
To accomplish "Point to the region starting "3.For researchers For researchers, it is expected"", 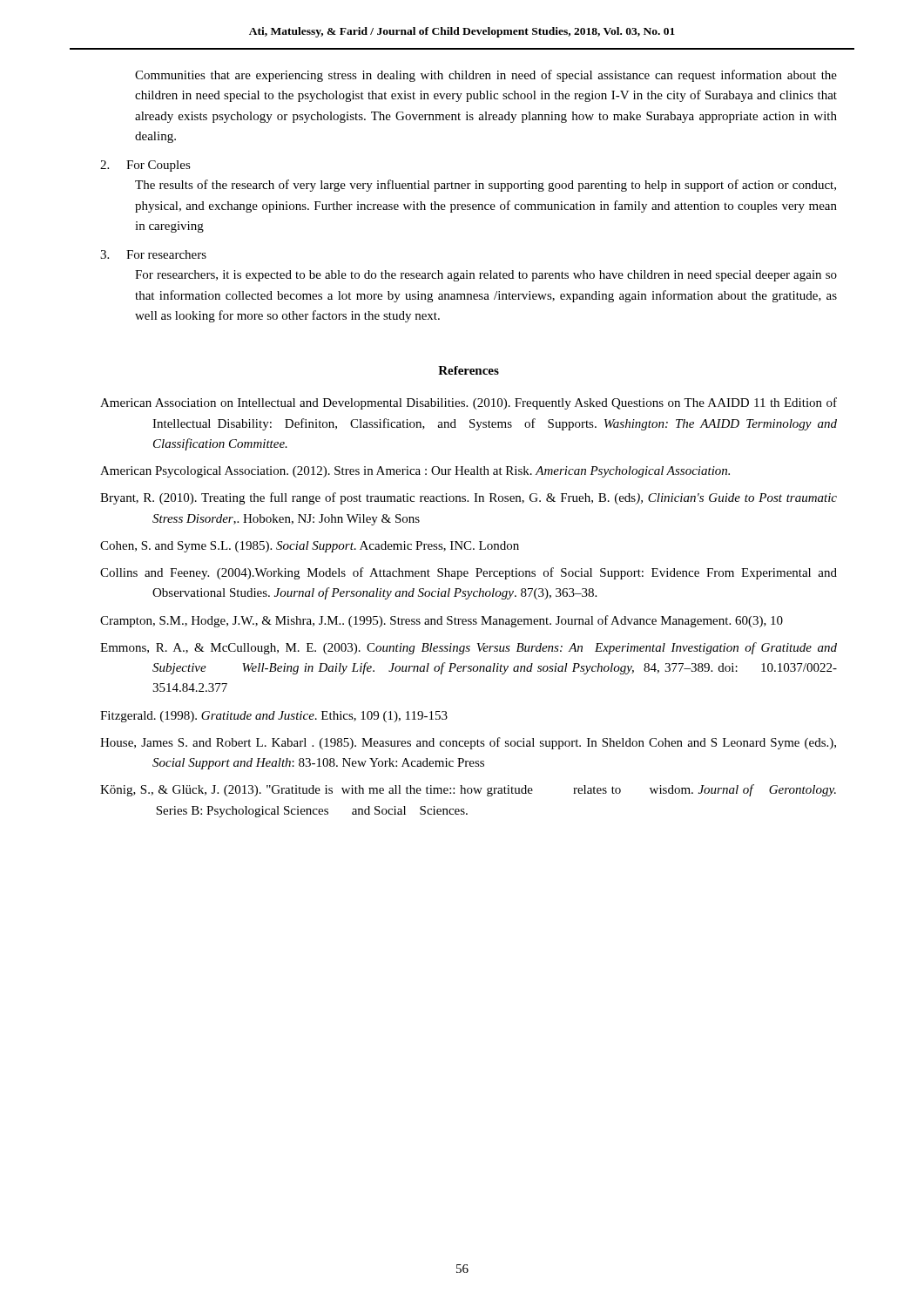I will 469,285.
